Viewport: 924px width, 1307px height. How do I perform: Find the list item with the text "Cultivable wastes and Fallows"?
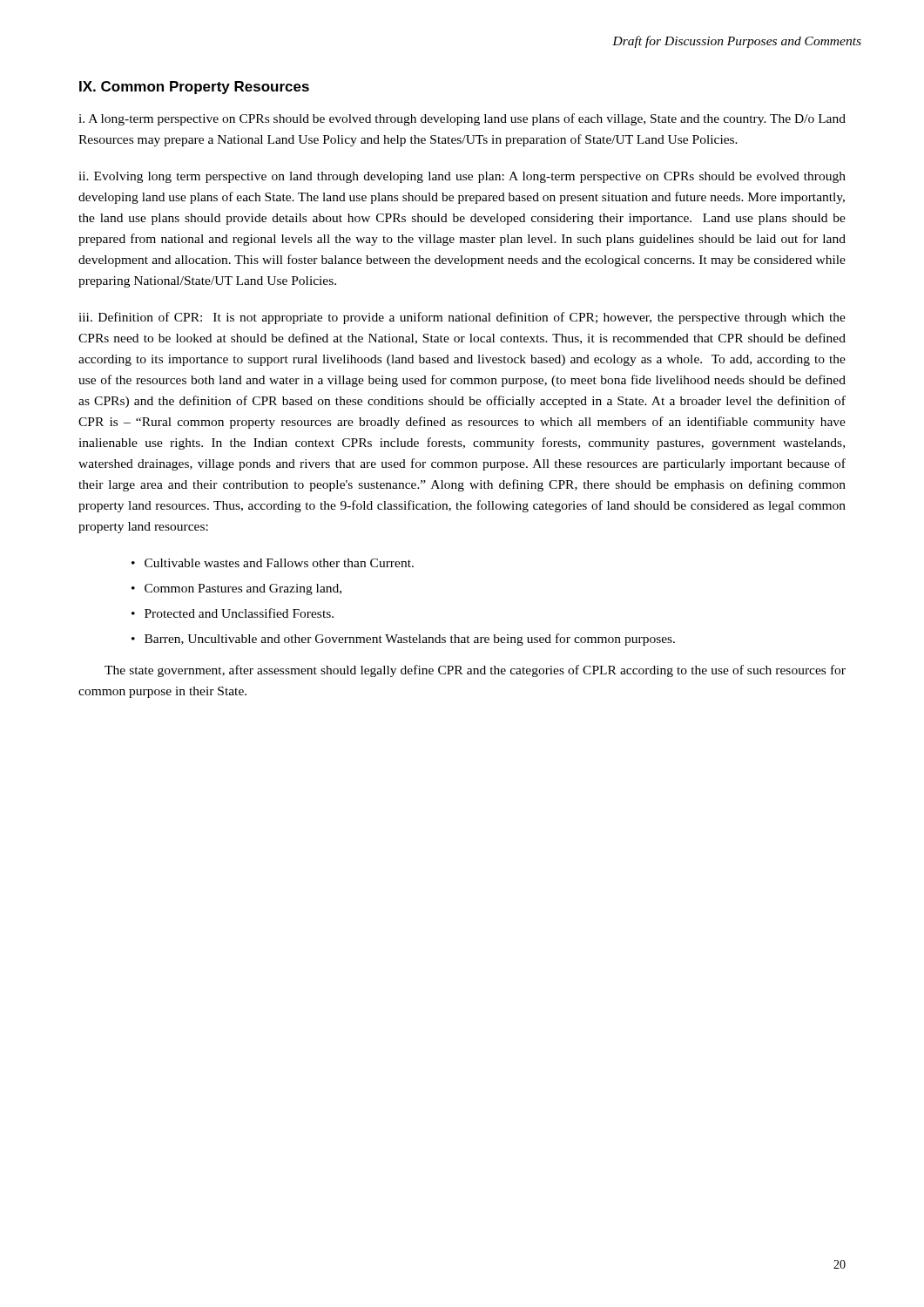(x=273, y=563)
